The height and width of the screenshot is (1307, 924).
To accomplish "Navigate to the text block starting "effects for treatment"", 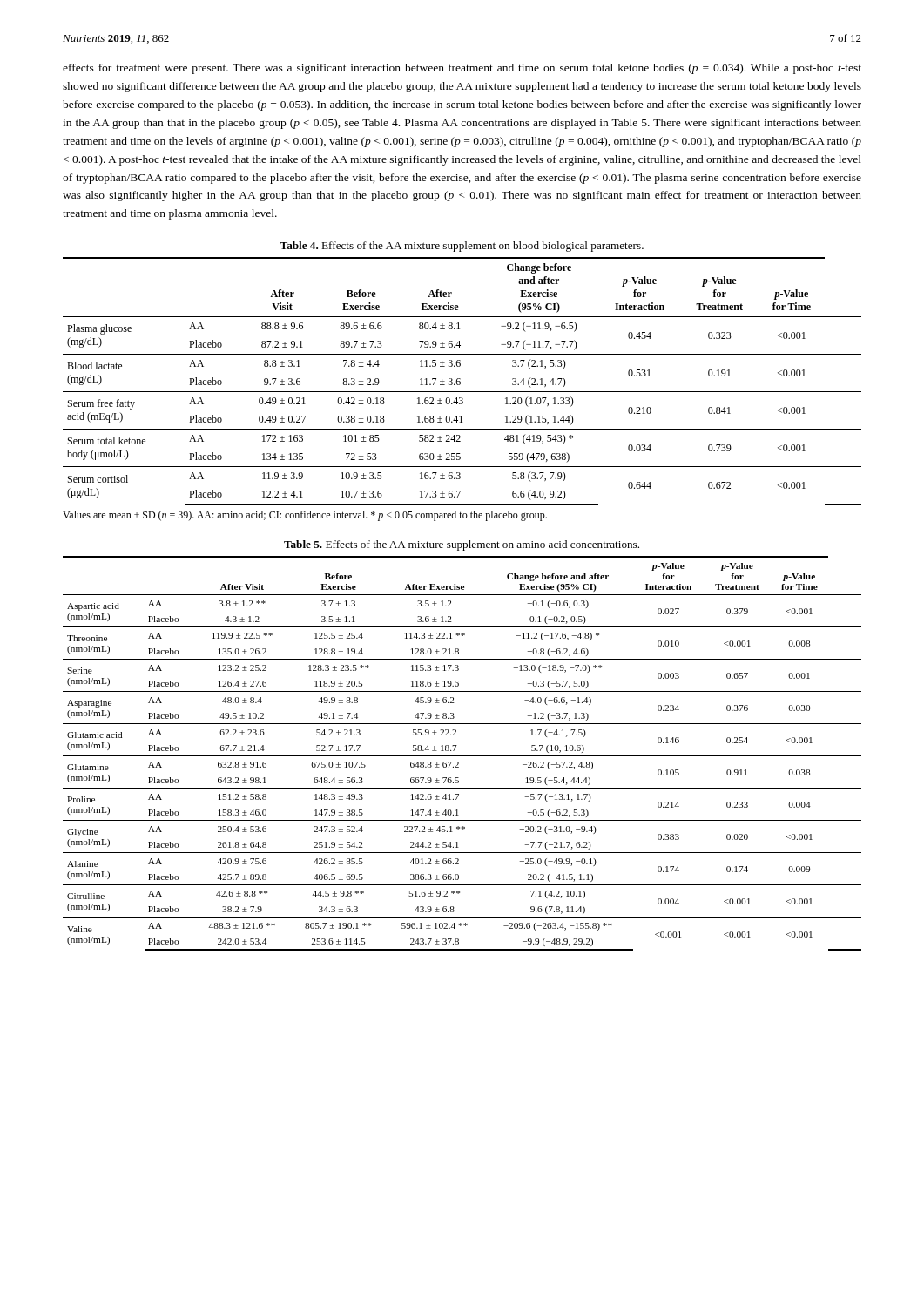I will coord(462,140).
